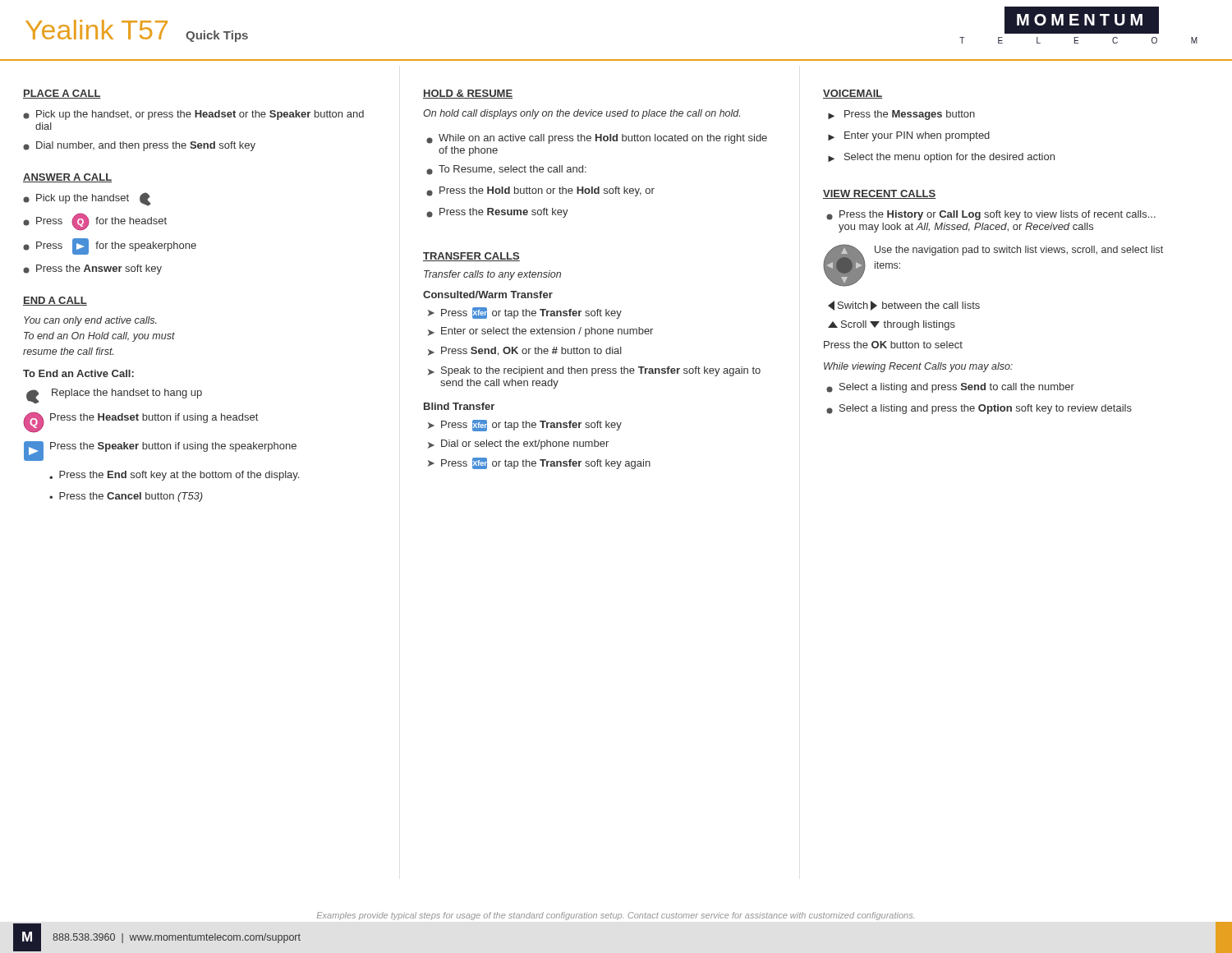
Task: Select the text block starting "On hold call displays only on the device"
Action: click(x=582, y=113)
